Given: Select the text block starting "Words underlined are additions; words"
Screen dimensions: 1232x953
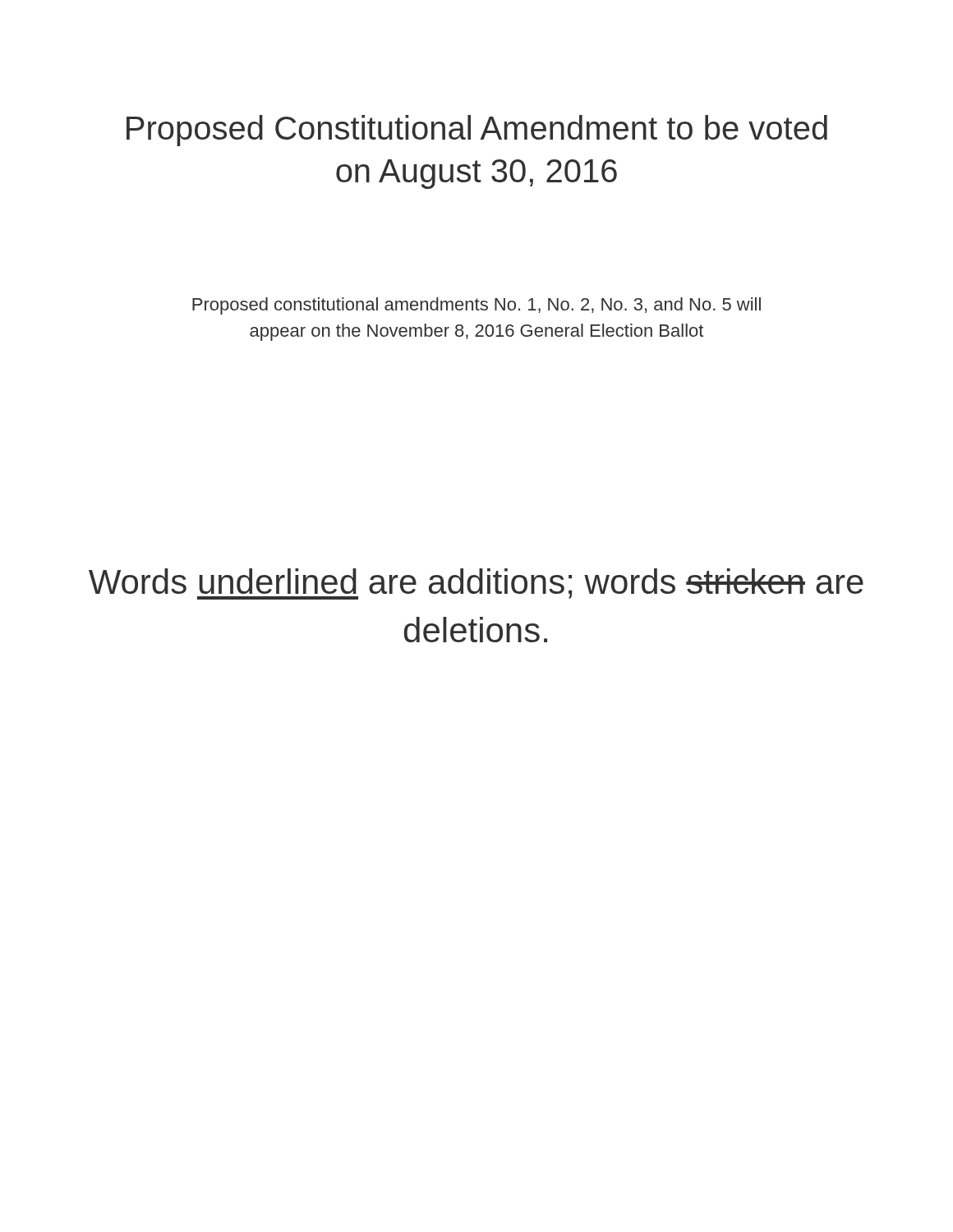Looking at the screenshot, I should point(476,607).
